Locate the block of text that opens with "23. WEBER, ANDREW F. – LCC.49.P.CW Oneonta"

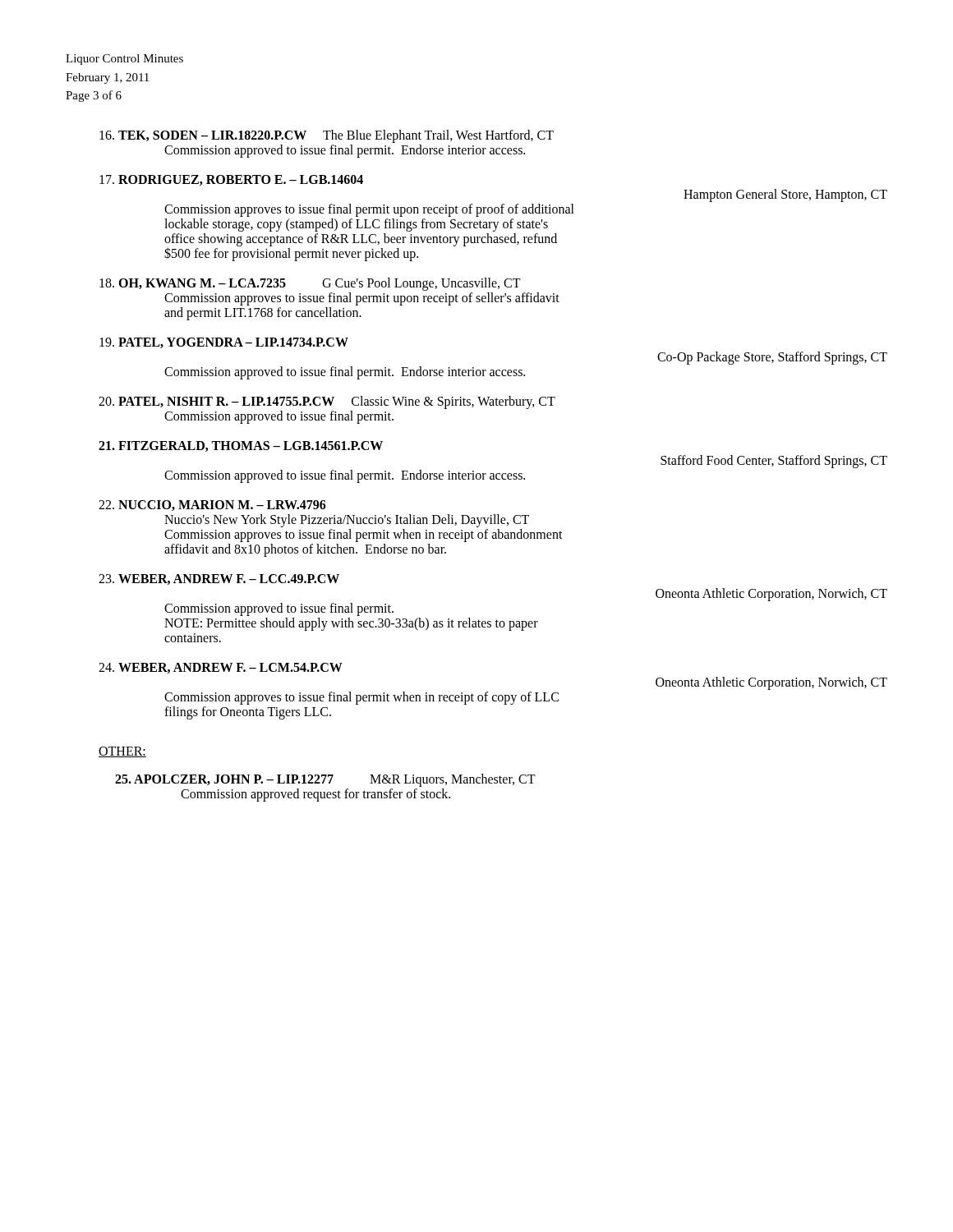point(493,608)
